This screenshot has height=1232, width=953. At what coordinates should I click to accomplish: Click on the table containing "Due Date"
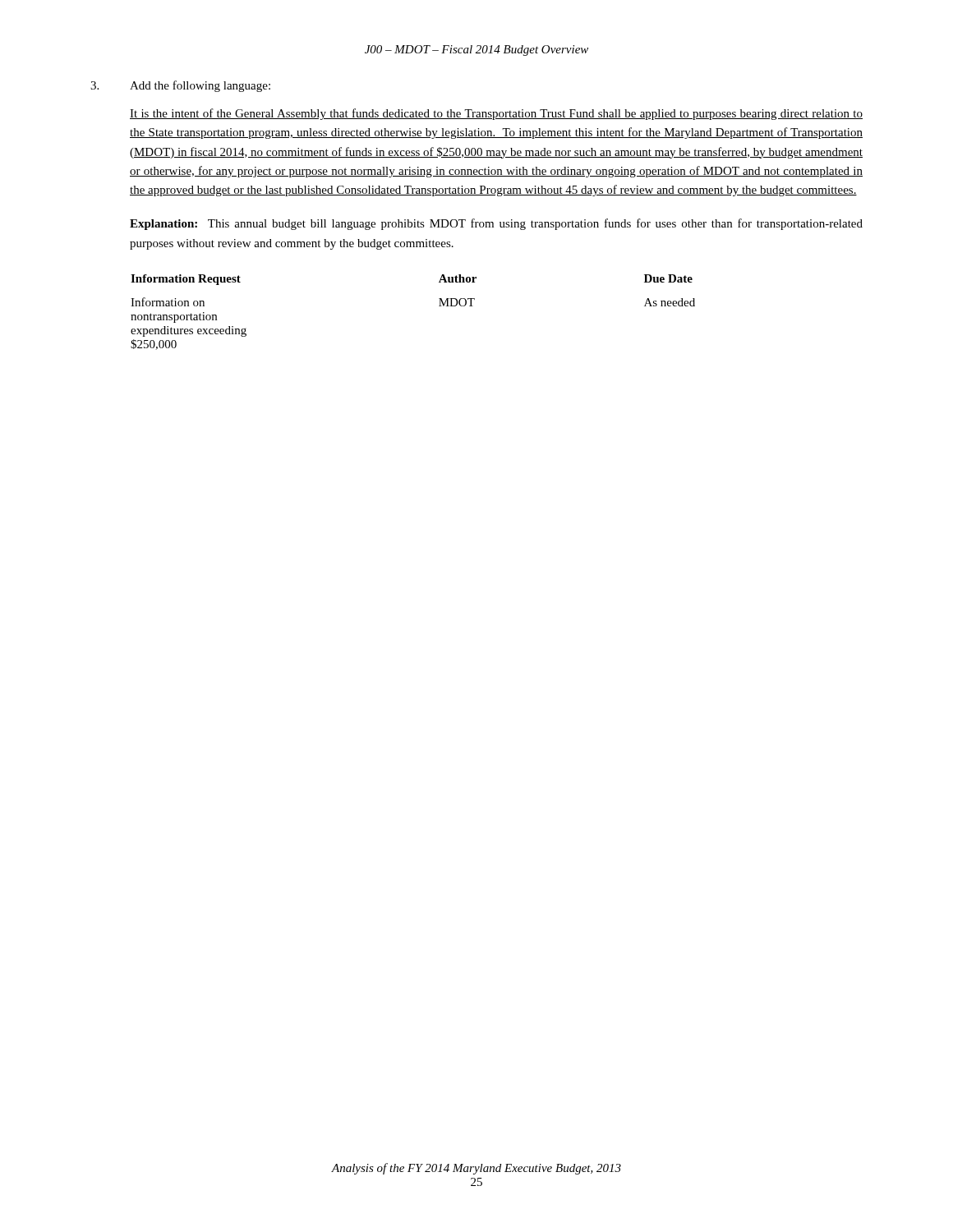pyautogui.click(x=496, y=311)
